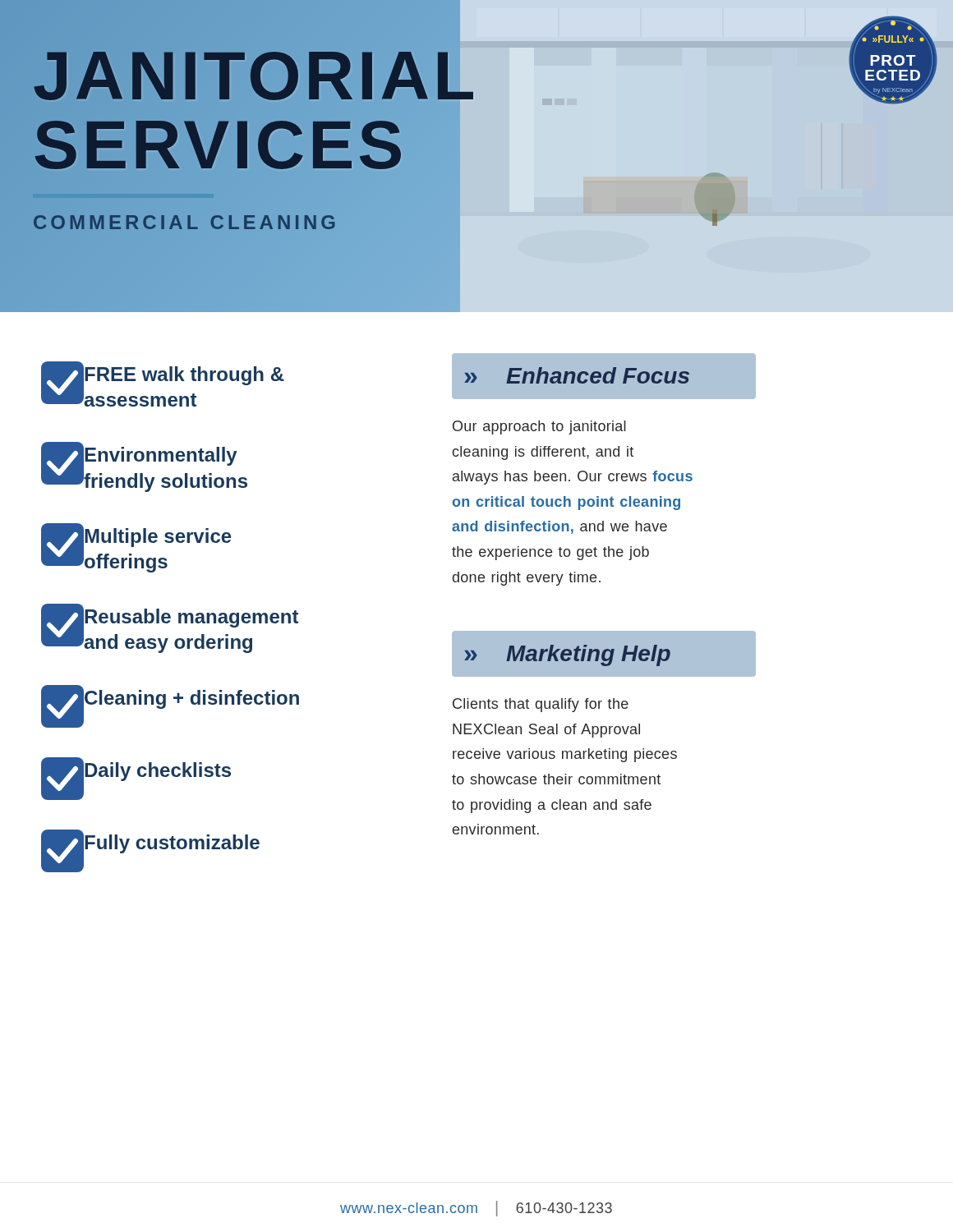Click on the photo
The width and height of the screenshot is (953, 1232).
(476, 156)
